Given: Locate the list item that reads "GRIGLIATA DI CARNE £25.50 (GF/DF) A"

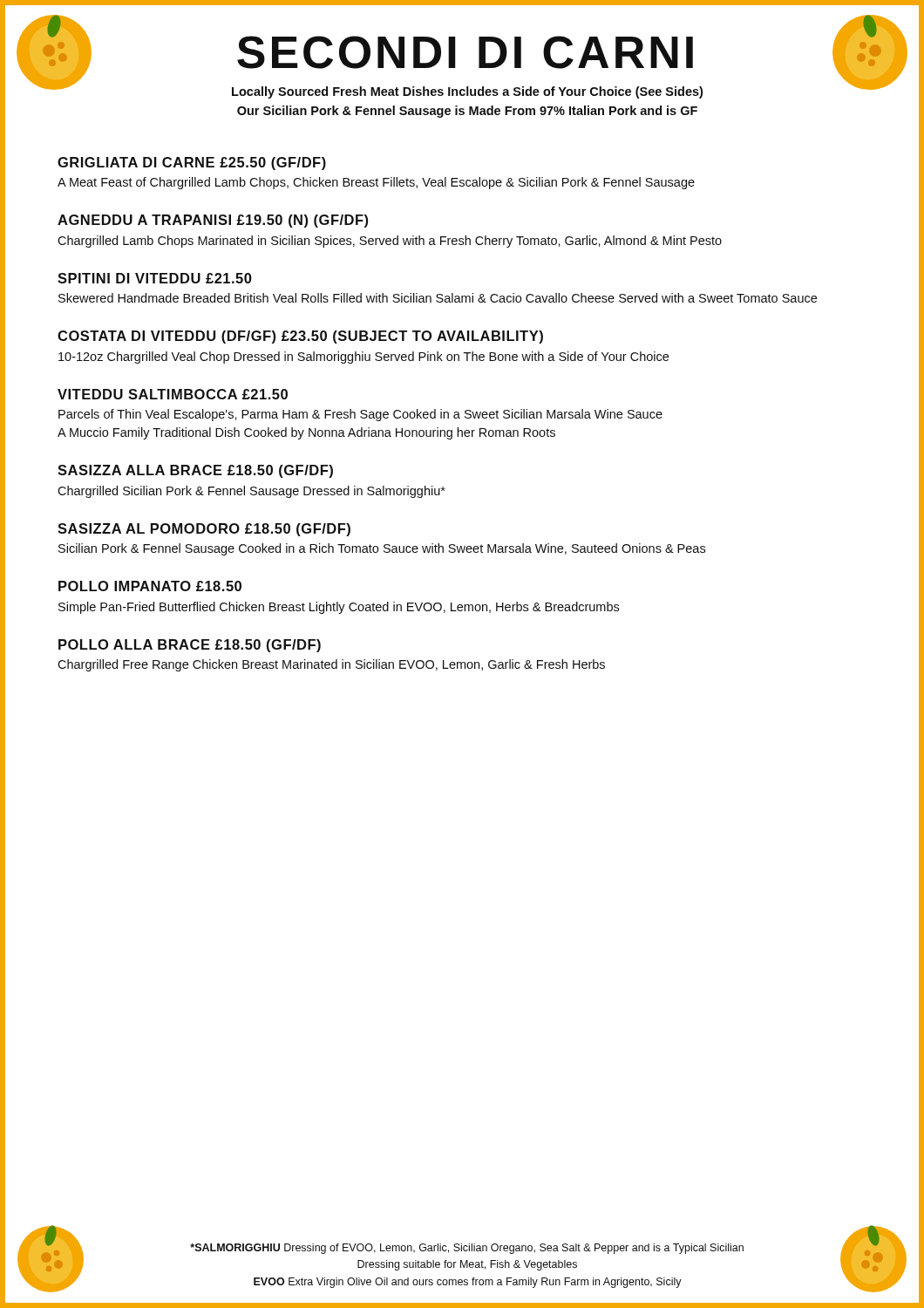Looking at the screenshot, I should coord(462,173).
